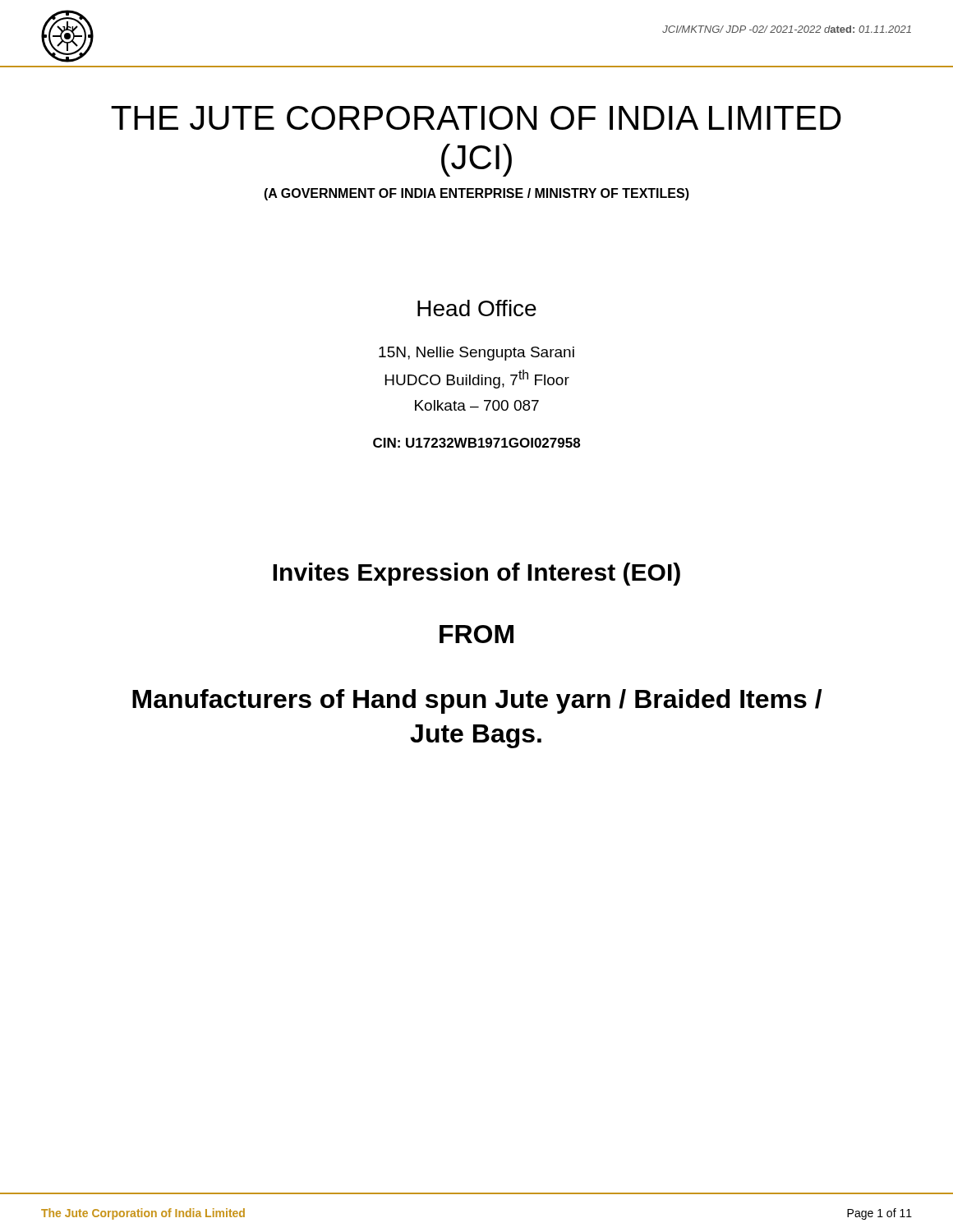This screenshot has height=1232, width=953.
Task: Locate the region starting "Head Office"
Action: pyautogui.click(x=476, y=308)
